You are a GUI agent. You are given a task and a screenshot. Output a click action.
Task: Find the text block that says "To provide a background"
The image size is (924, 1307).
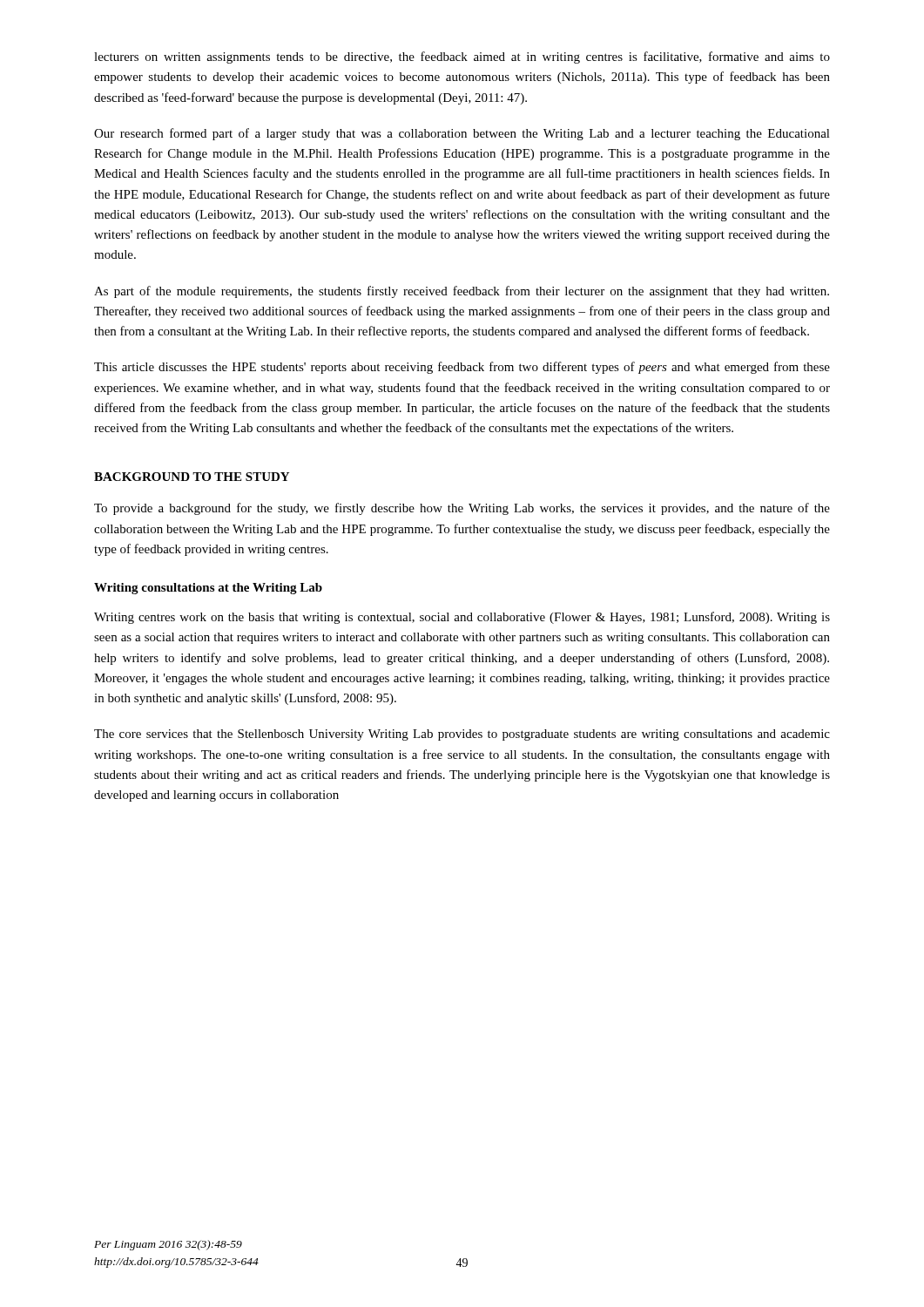[x=462, y=528]
